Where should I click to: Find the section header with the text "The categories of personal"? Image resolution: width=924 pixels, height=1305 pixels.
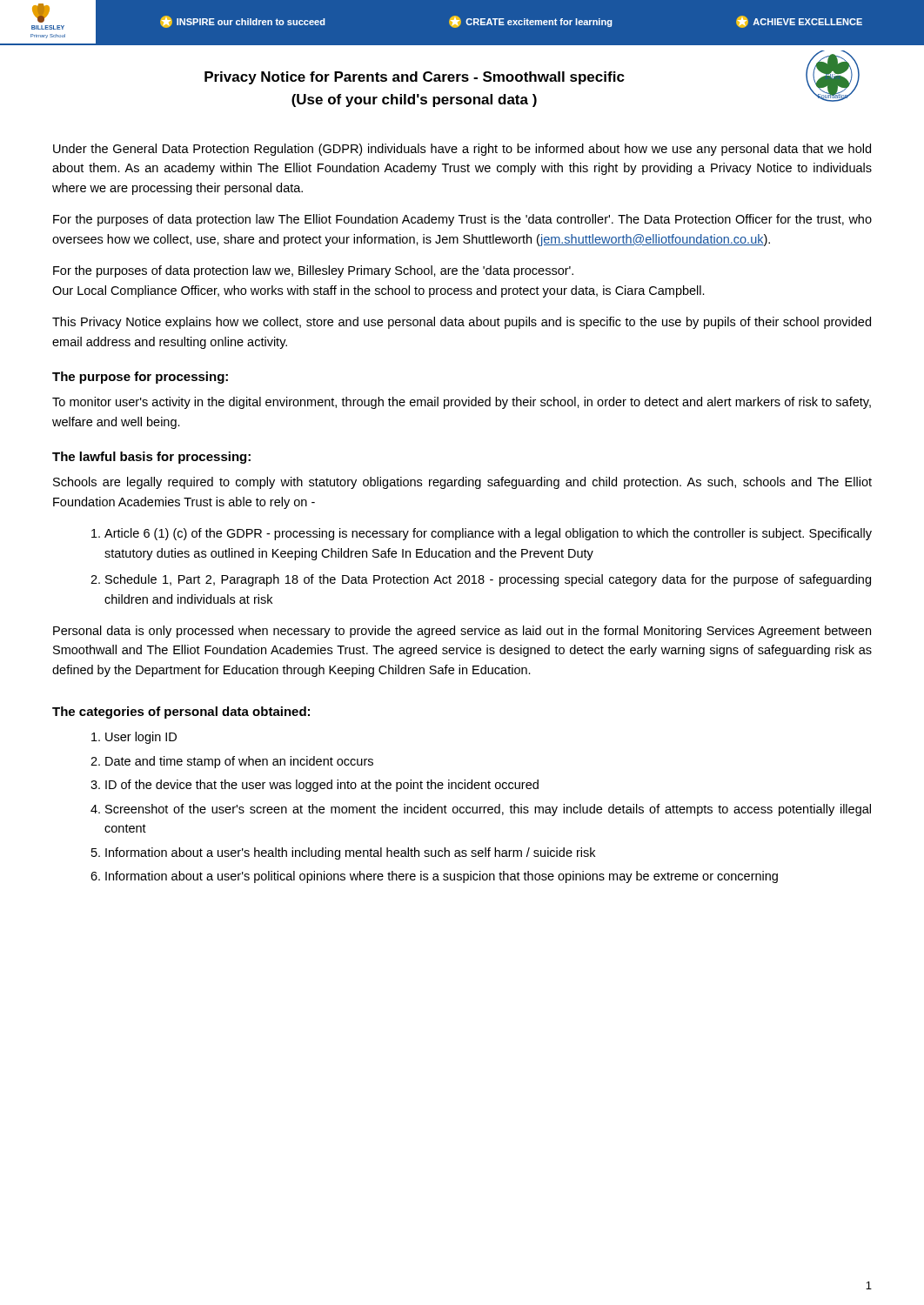click(x=182, y=712)
